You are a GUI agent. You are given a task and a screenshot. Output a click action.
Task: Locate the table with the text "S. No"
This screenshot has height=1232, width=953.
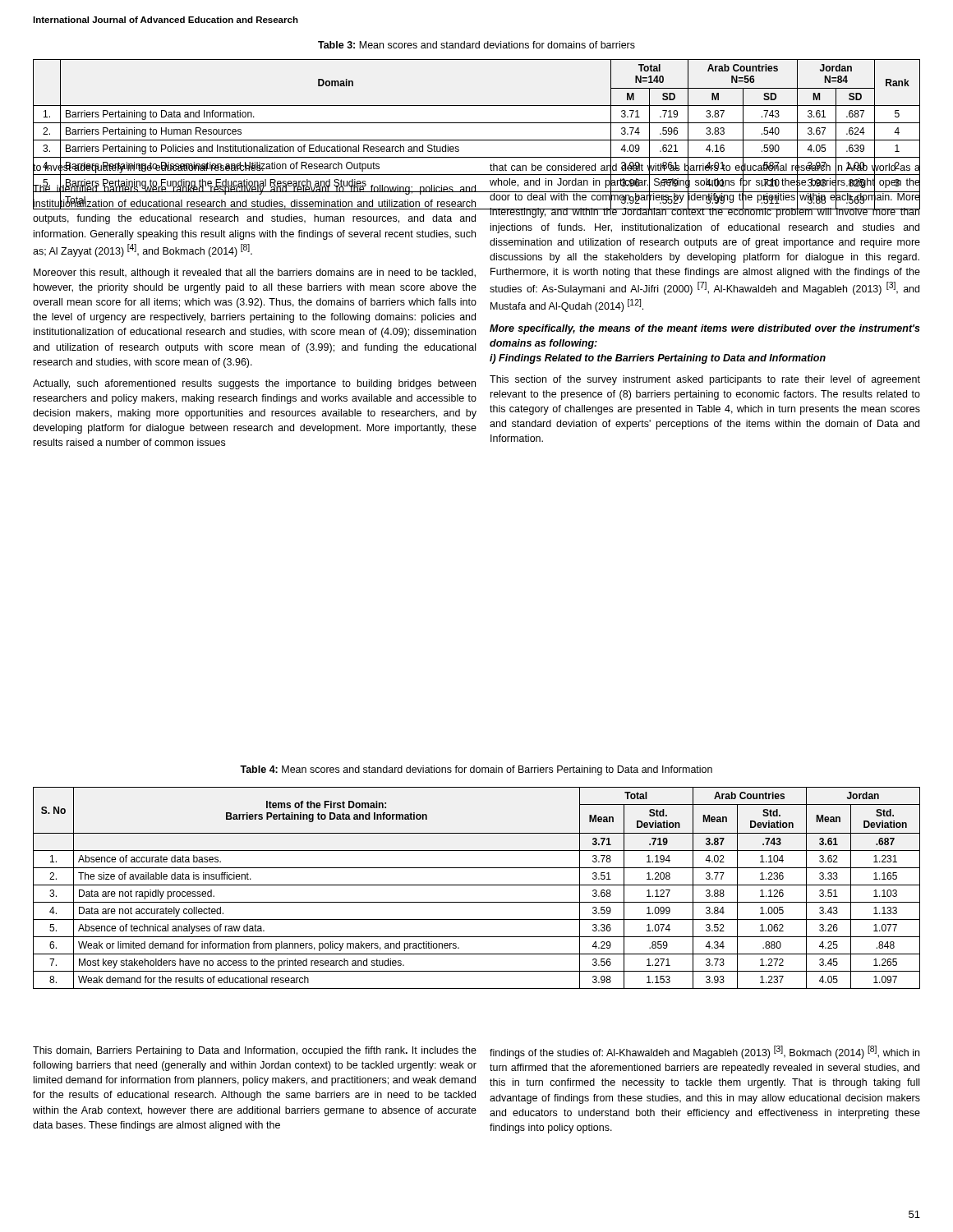[476, 888]
